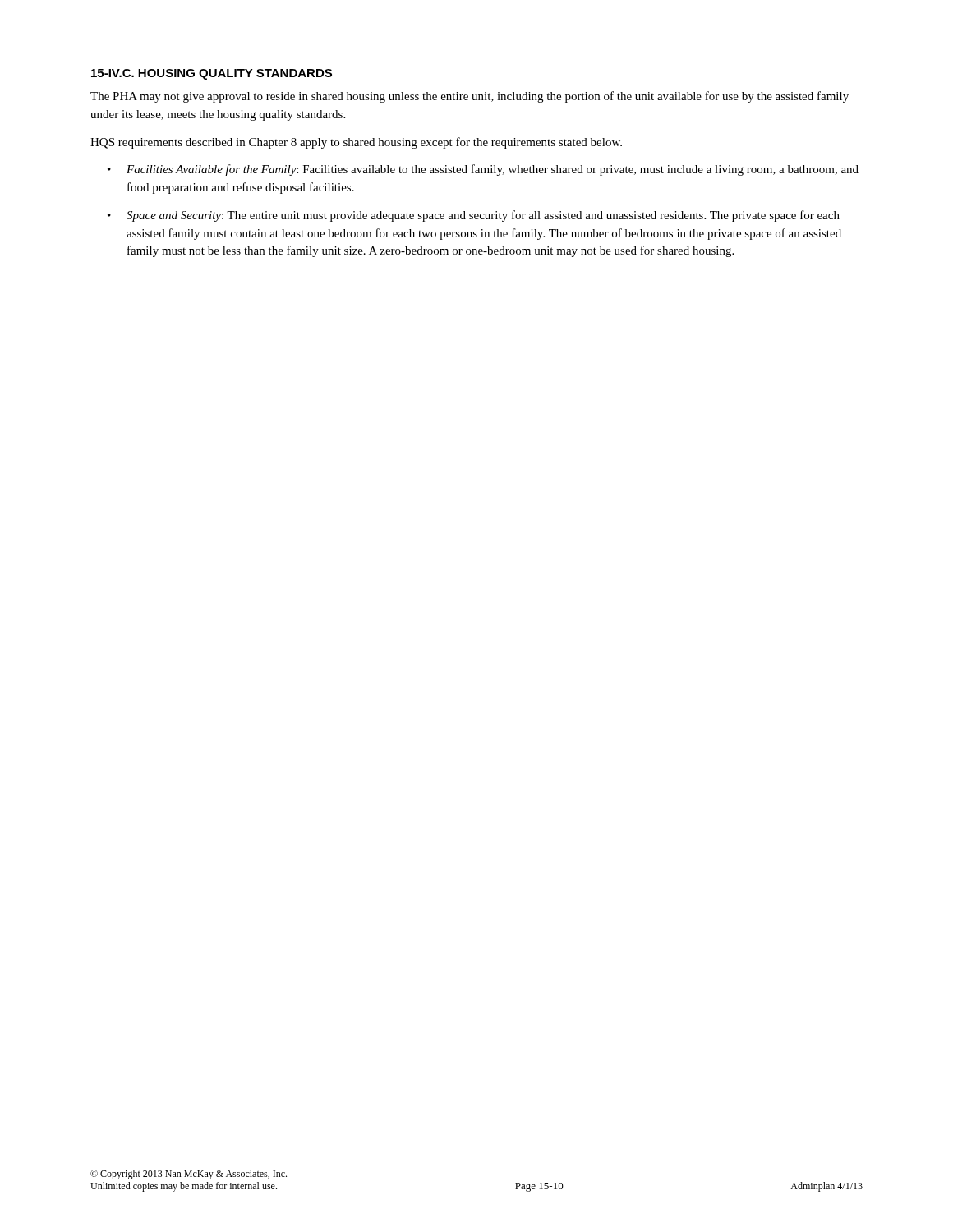The height and width of the screenshot is (1232, 953).
Task: Select the list item that says "• Facilities Available for the Family: Facilities available"
Action: click(x=485, y=179)
